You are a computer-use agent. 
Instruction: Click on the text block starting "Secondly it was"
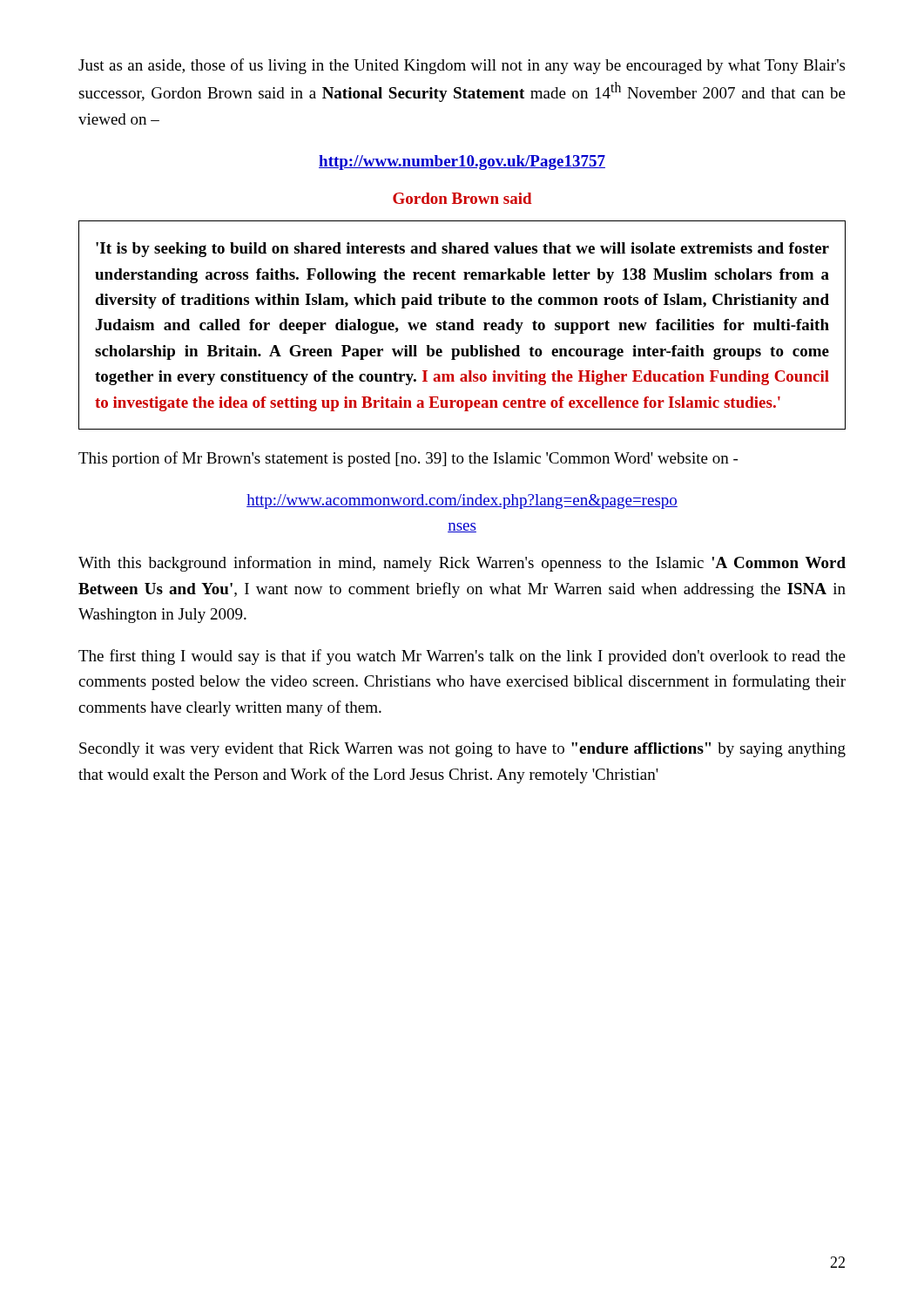pyautogui.click(x=462, y=761)
